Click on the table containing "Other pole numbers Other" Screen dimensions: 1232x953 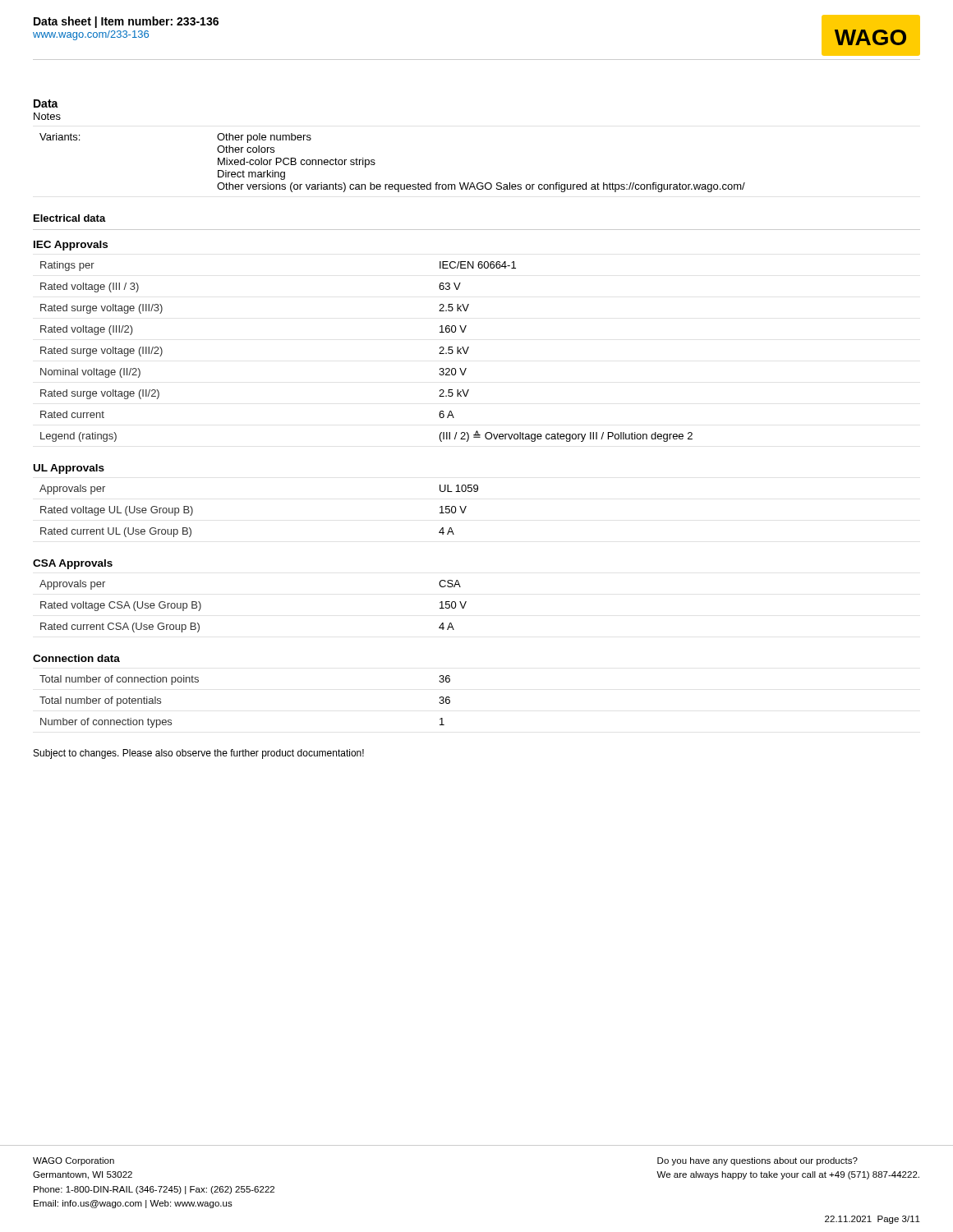476,161
